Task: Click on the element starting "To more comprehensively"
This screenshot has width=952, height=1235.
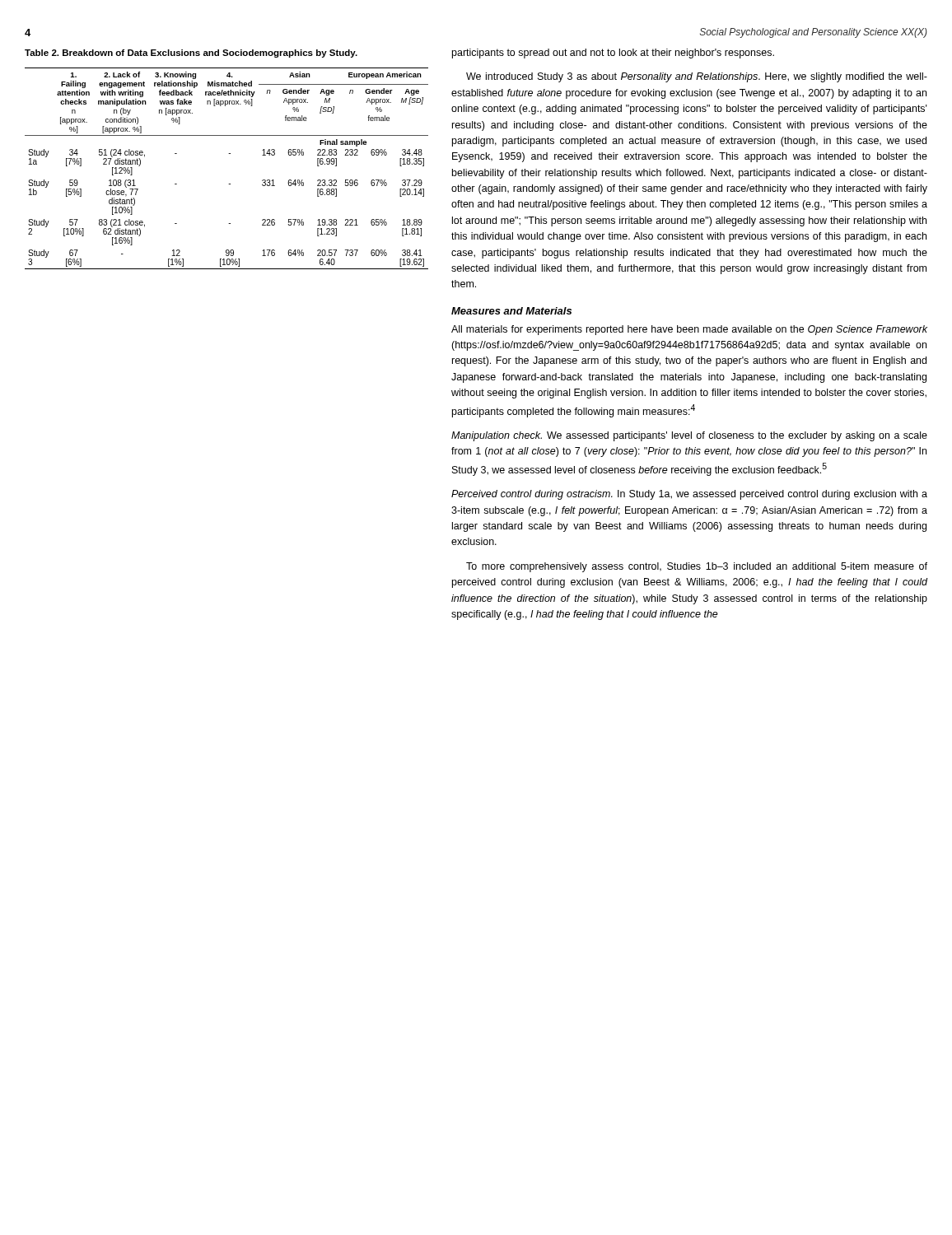Action: [x=689, y=591]
